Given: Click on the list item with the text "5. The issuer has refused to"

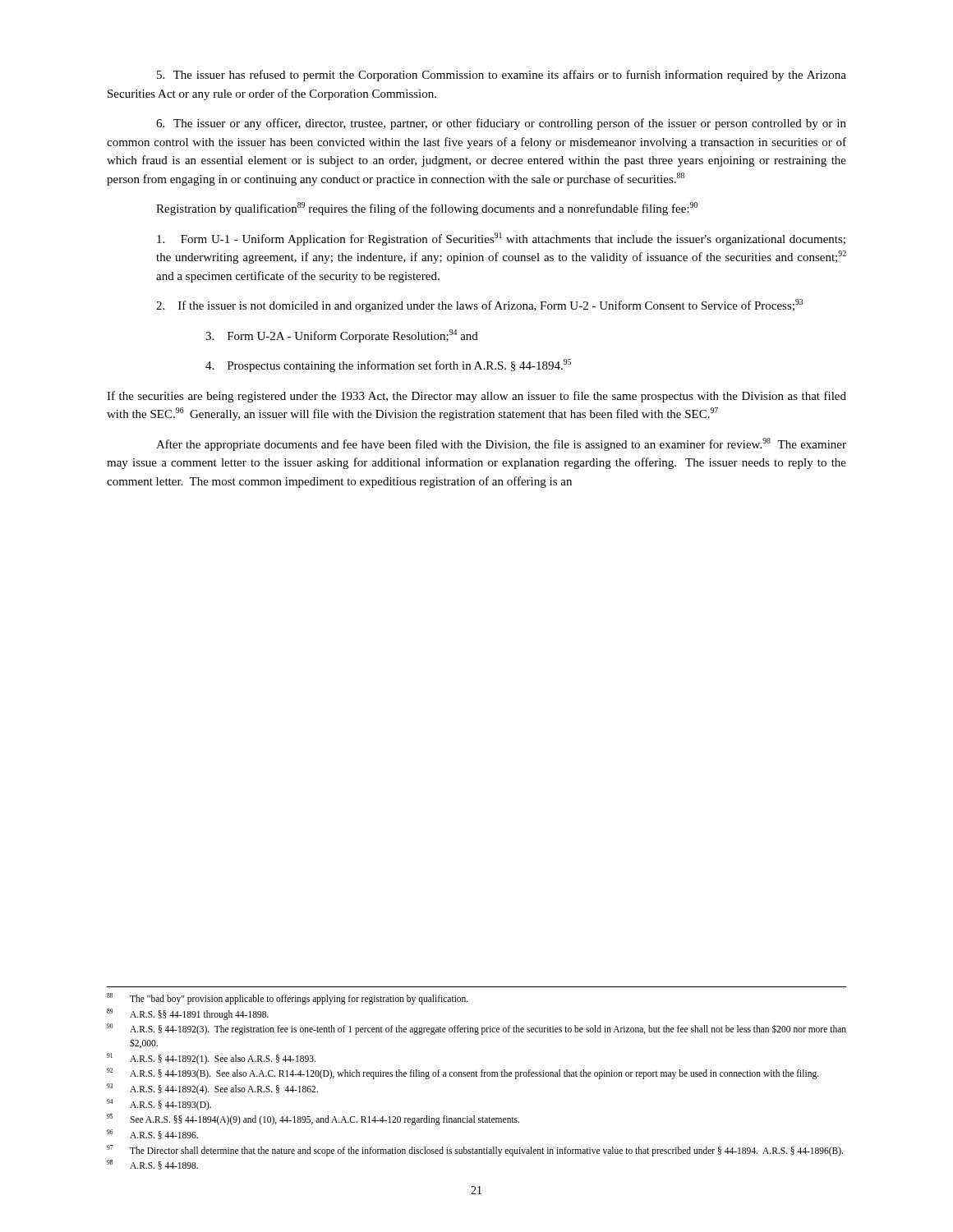Looking at the screenshot, I should (x=476, y=84).
